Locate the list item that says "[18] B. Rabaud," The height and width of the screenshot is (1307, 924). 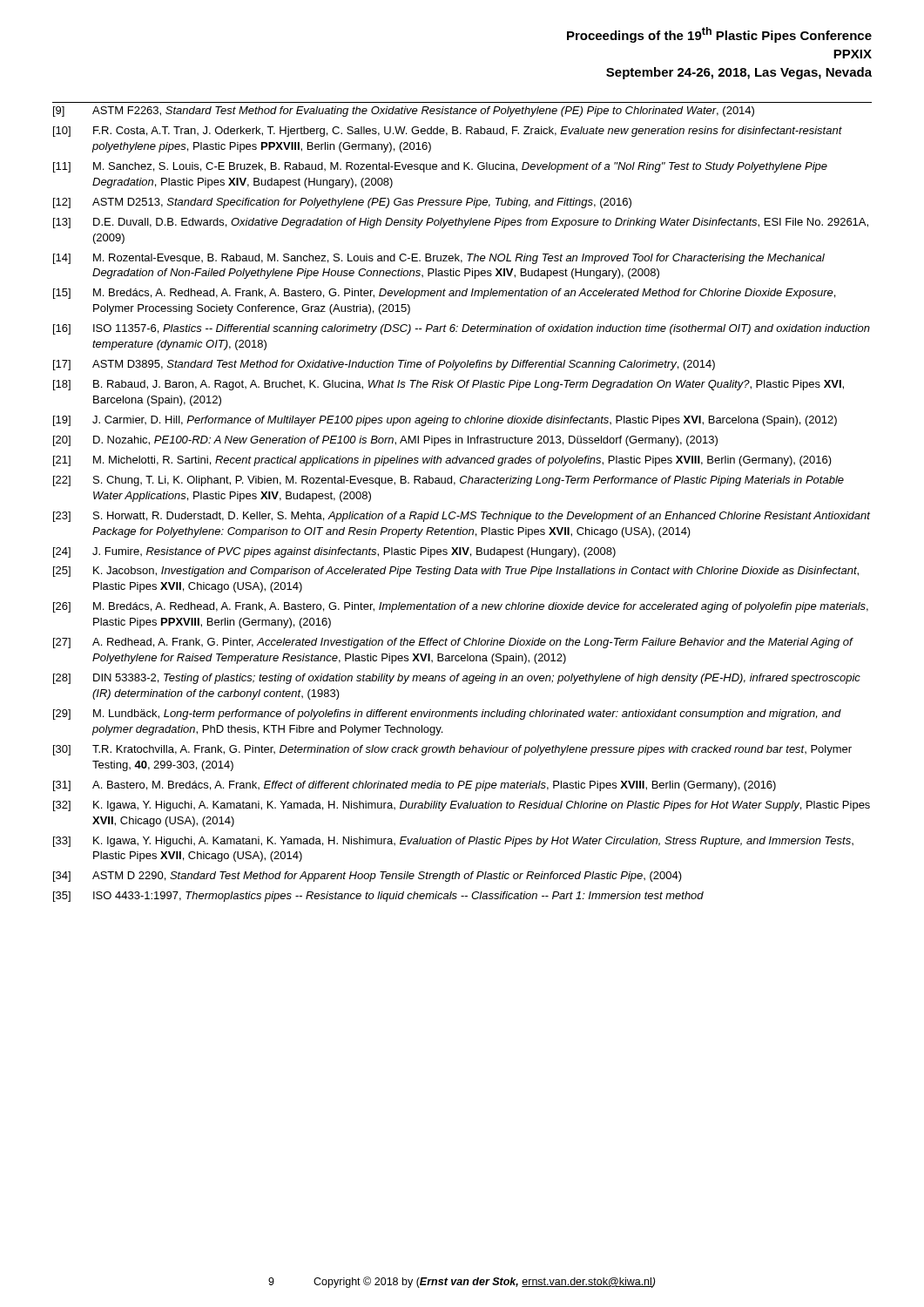(462, 392)
